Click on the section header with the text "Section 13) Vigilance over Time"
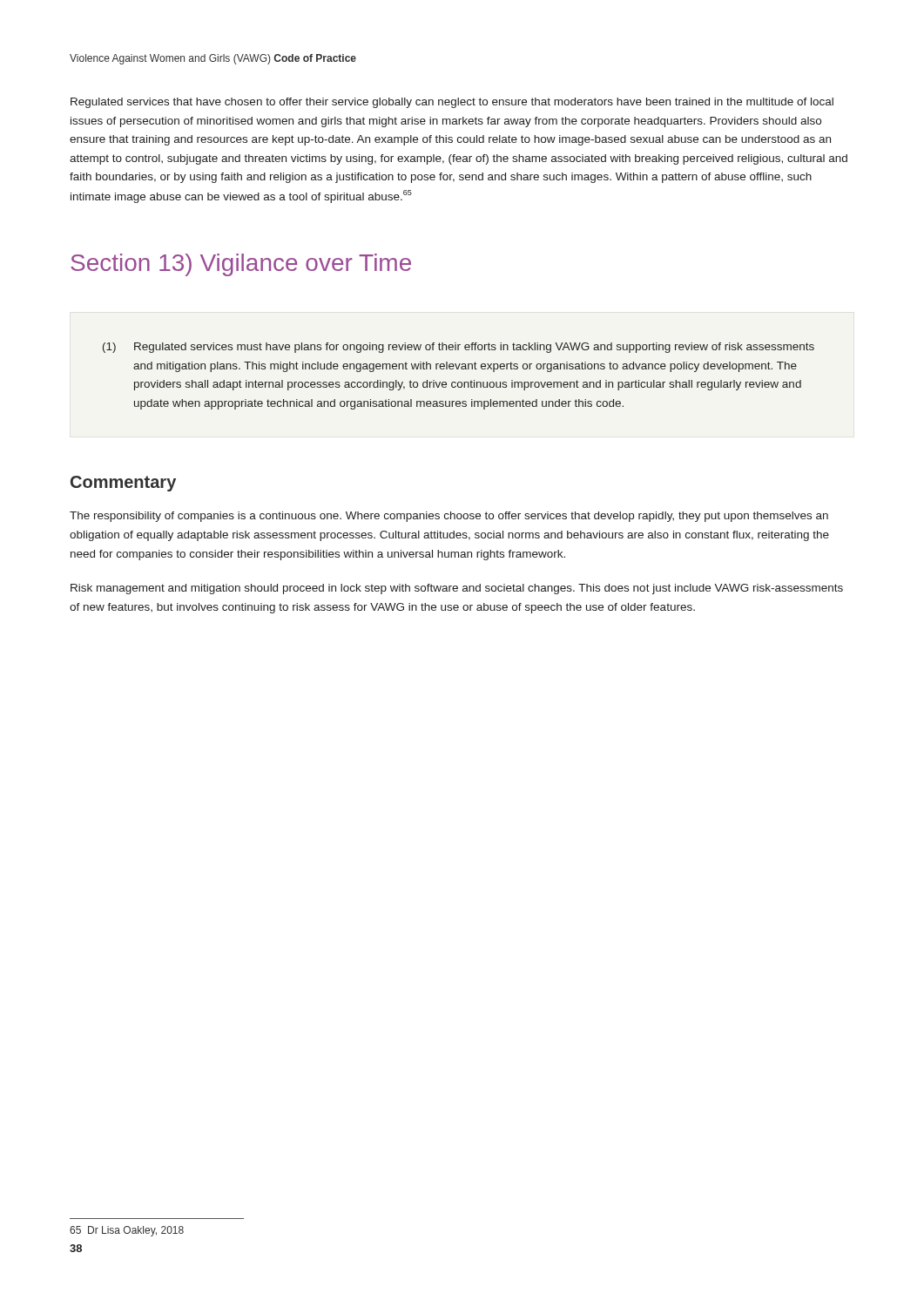This screenshot has height=1307, width=924. pyautogui.click(x=241, y=263)
